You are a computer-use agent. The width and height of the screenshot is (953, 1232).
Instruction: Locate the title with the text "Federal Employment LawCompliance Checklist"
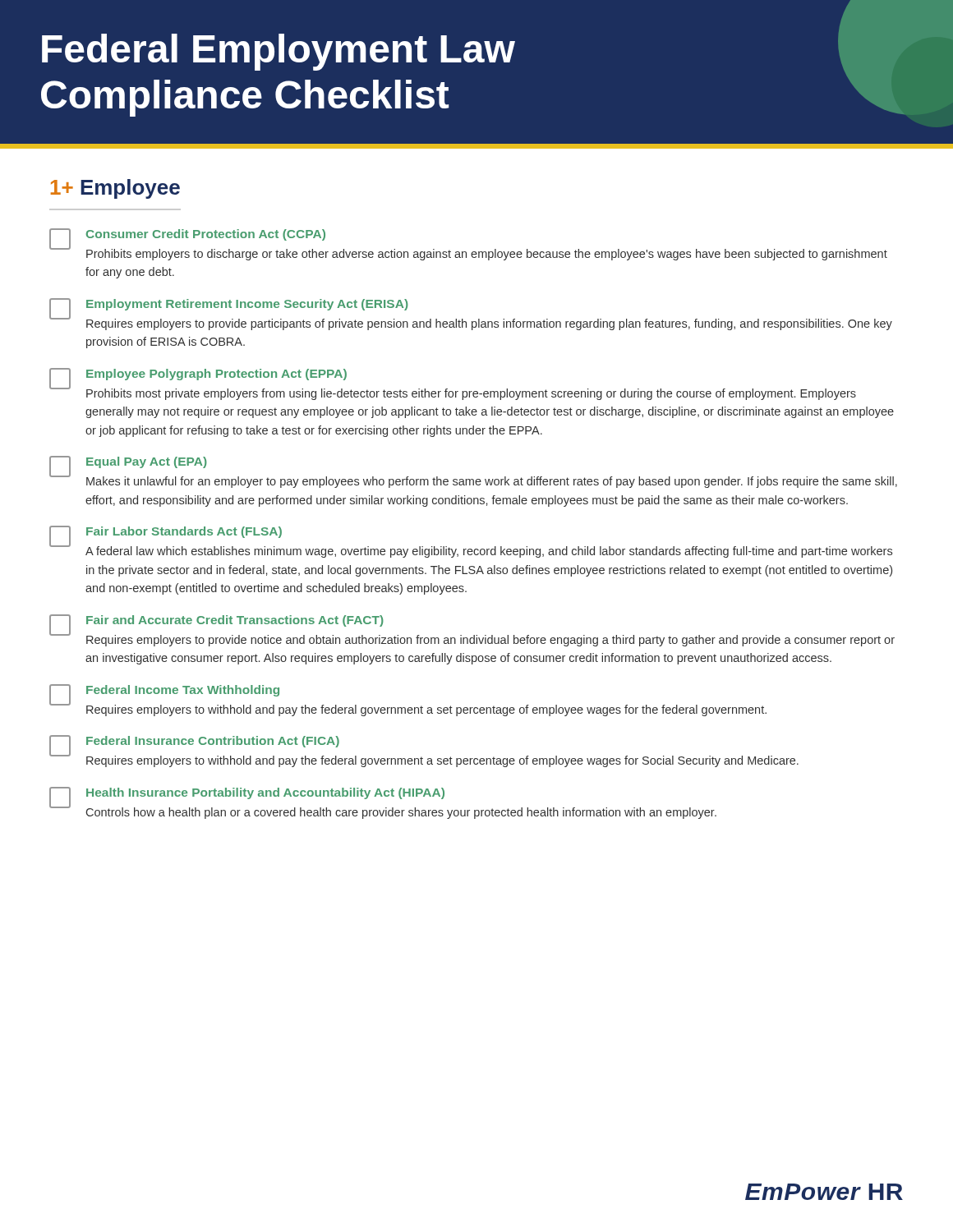tap(496, 72)
